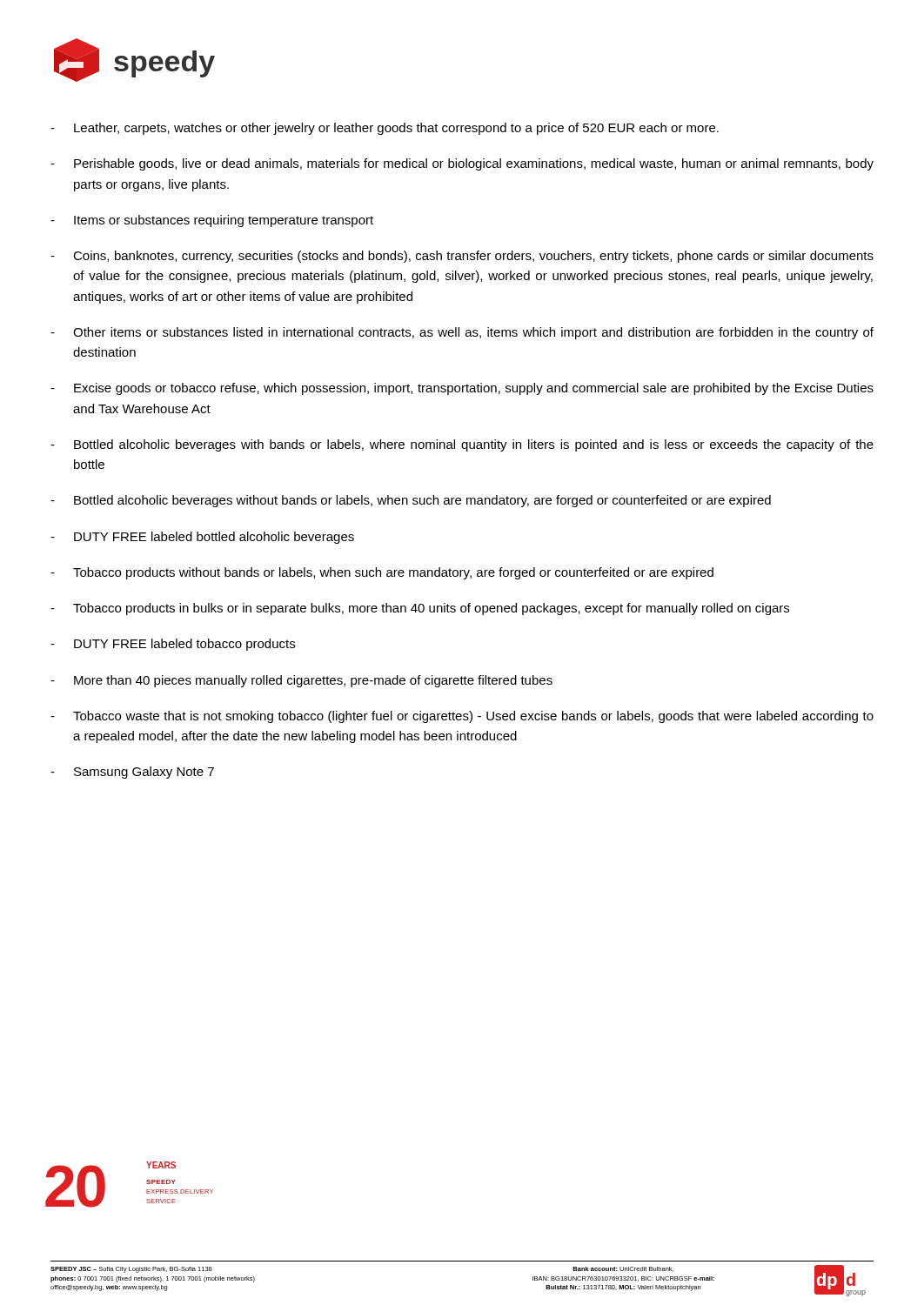Navigate to the region starting "- Other items or substances"
Screen dimensions: 1305x924
[462, 342]
